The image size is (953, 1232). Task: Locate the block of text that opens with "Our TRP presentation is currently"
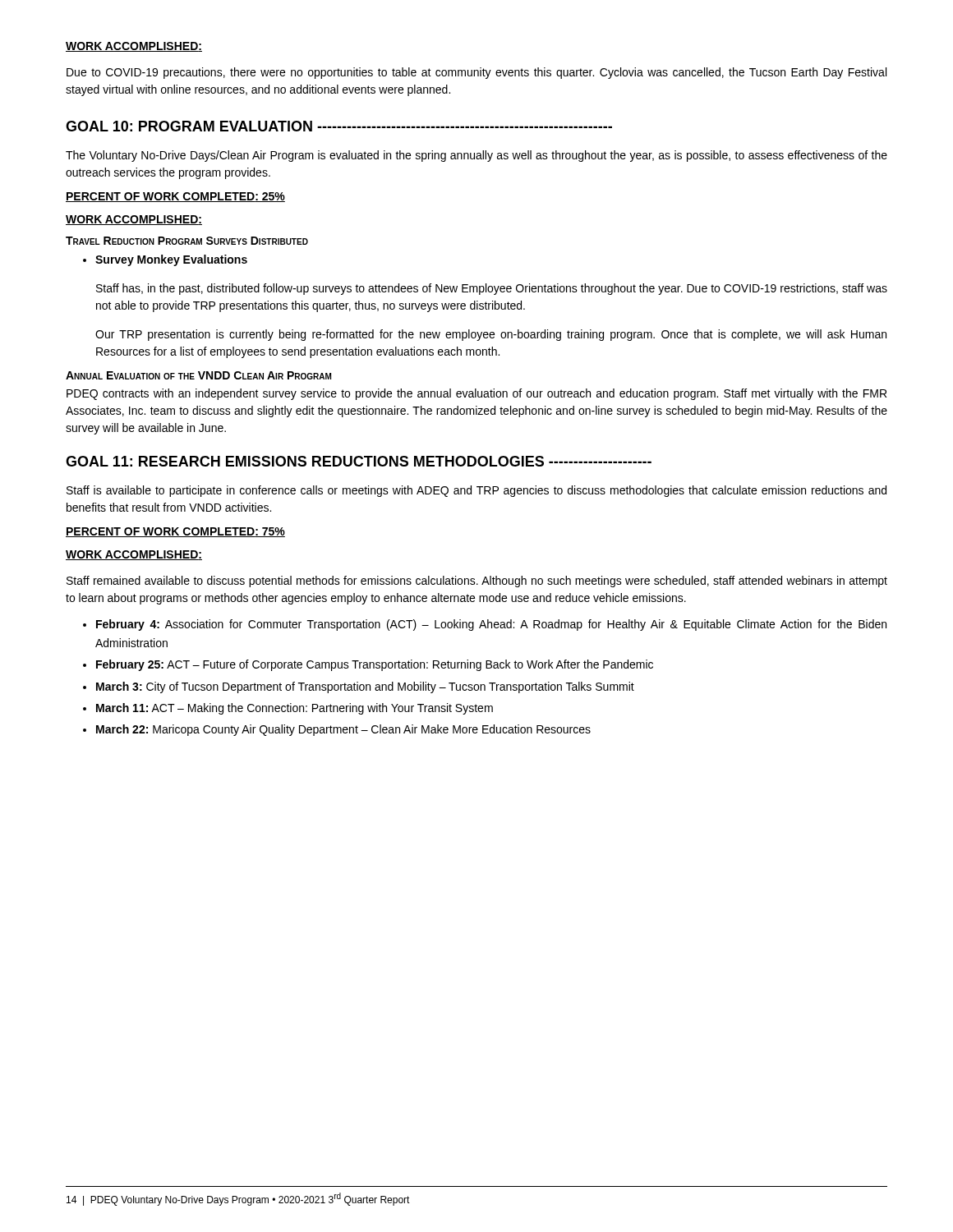[x=491, y=344]
